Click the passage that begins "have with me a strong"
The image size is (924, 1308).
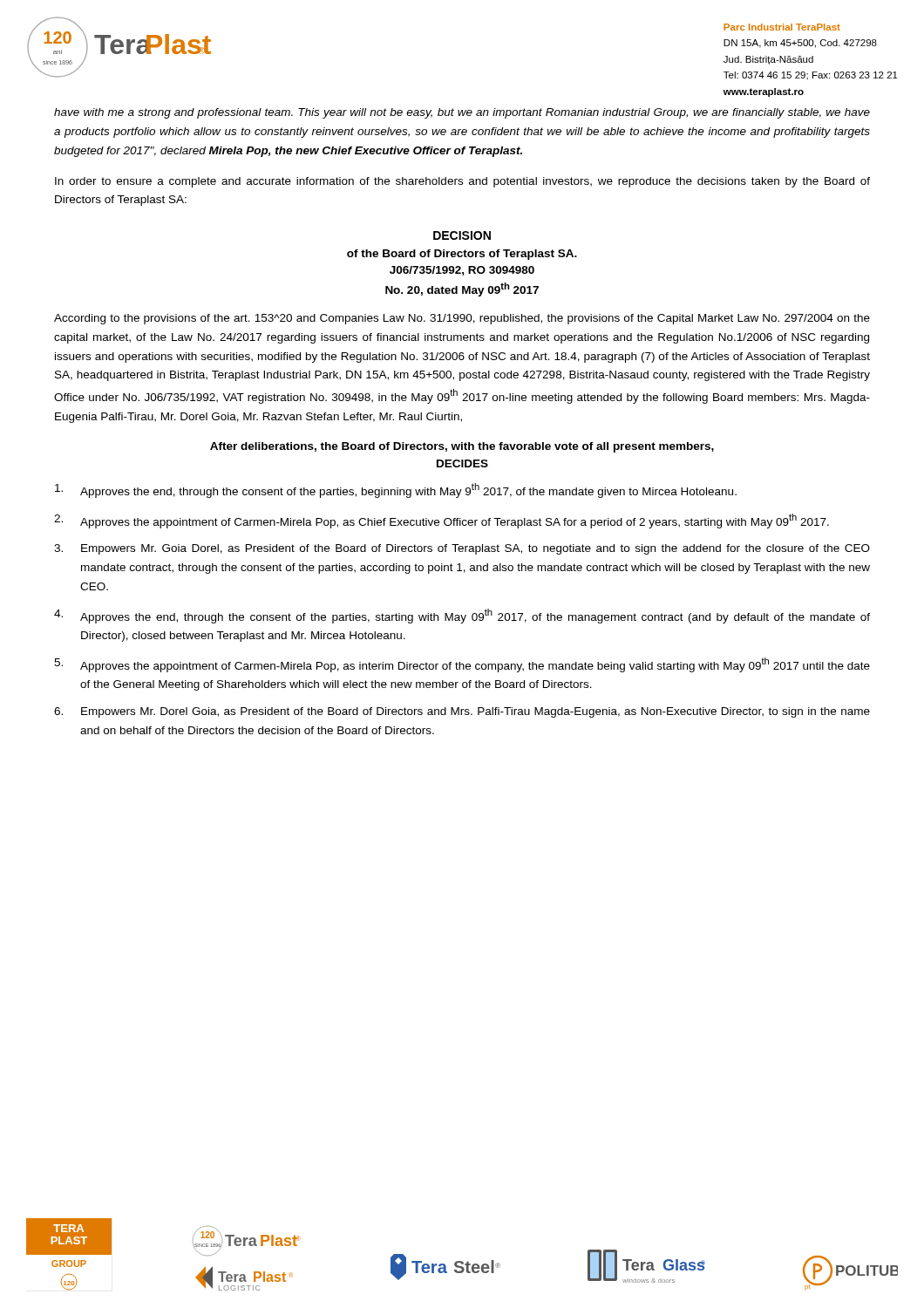[x=462, y=131]
